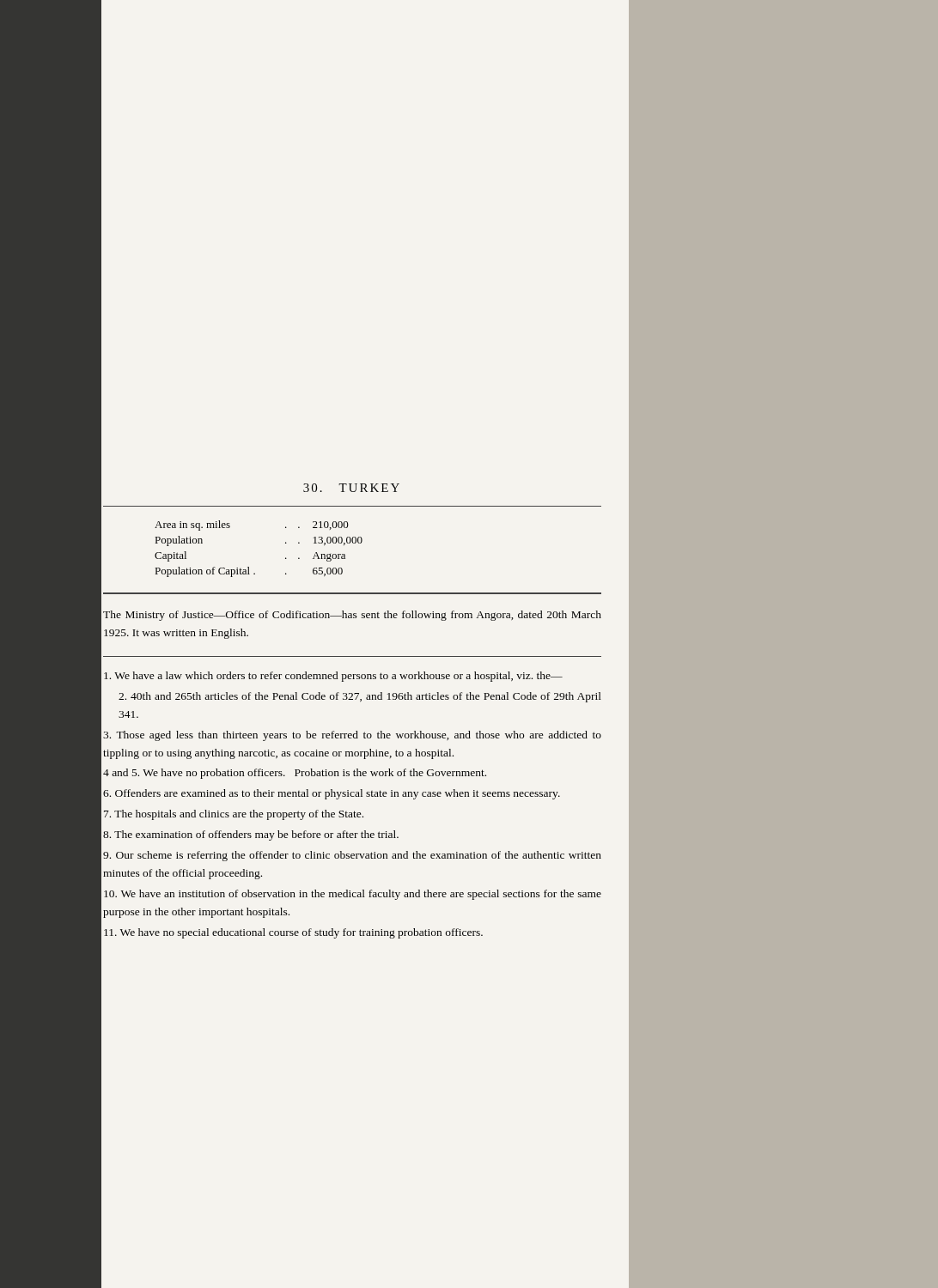Point to the block beginning "3. Those aged less"
Image resolution: width=938 pixels, height=1288 pixels.
click(x=352, y=743)
